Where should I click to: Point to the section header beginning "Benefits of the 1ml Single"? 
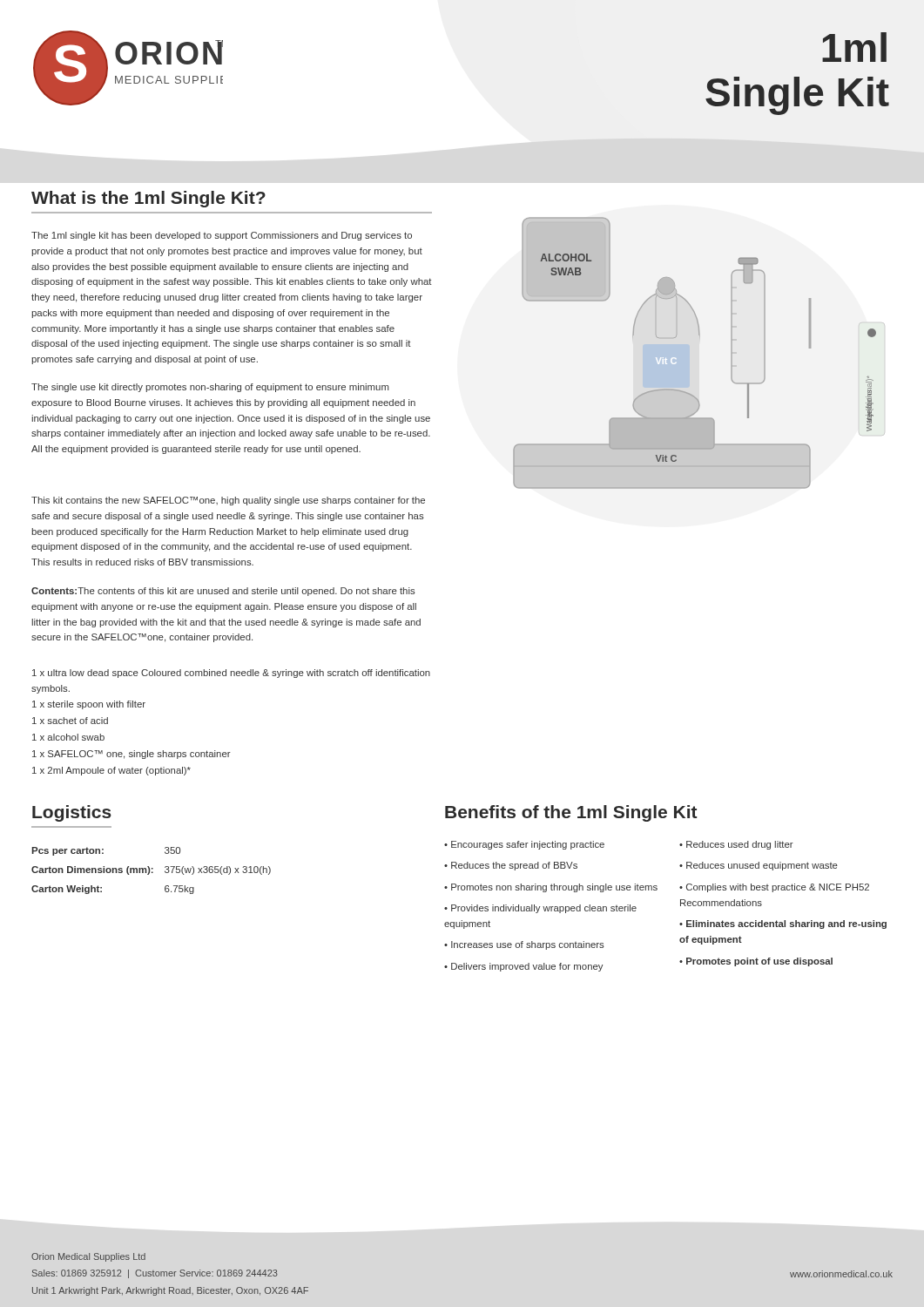coord(666,812)
